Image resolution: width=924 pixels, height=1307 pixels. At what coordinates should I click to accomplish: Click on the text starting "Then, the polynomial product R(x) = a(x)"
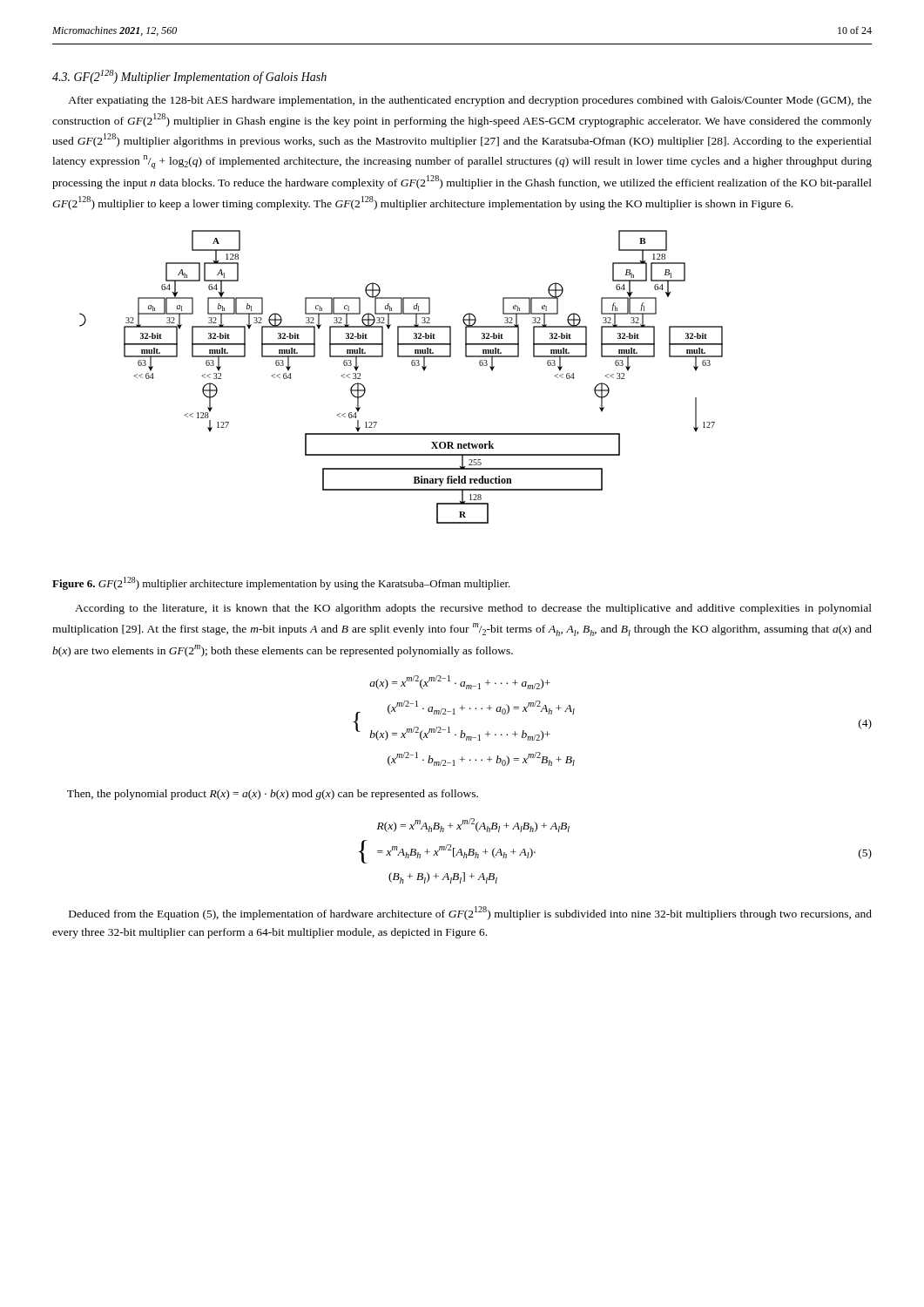[x=266, y=794]
